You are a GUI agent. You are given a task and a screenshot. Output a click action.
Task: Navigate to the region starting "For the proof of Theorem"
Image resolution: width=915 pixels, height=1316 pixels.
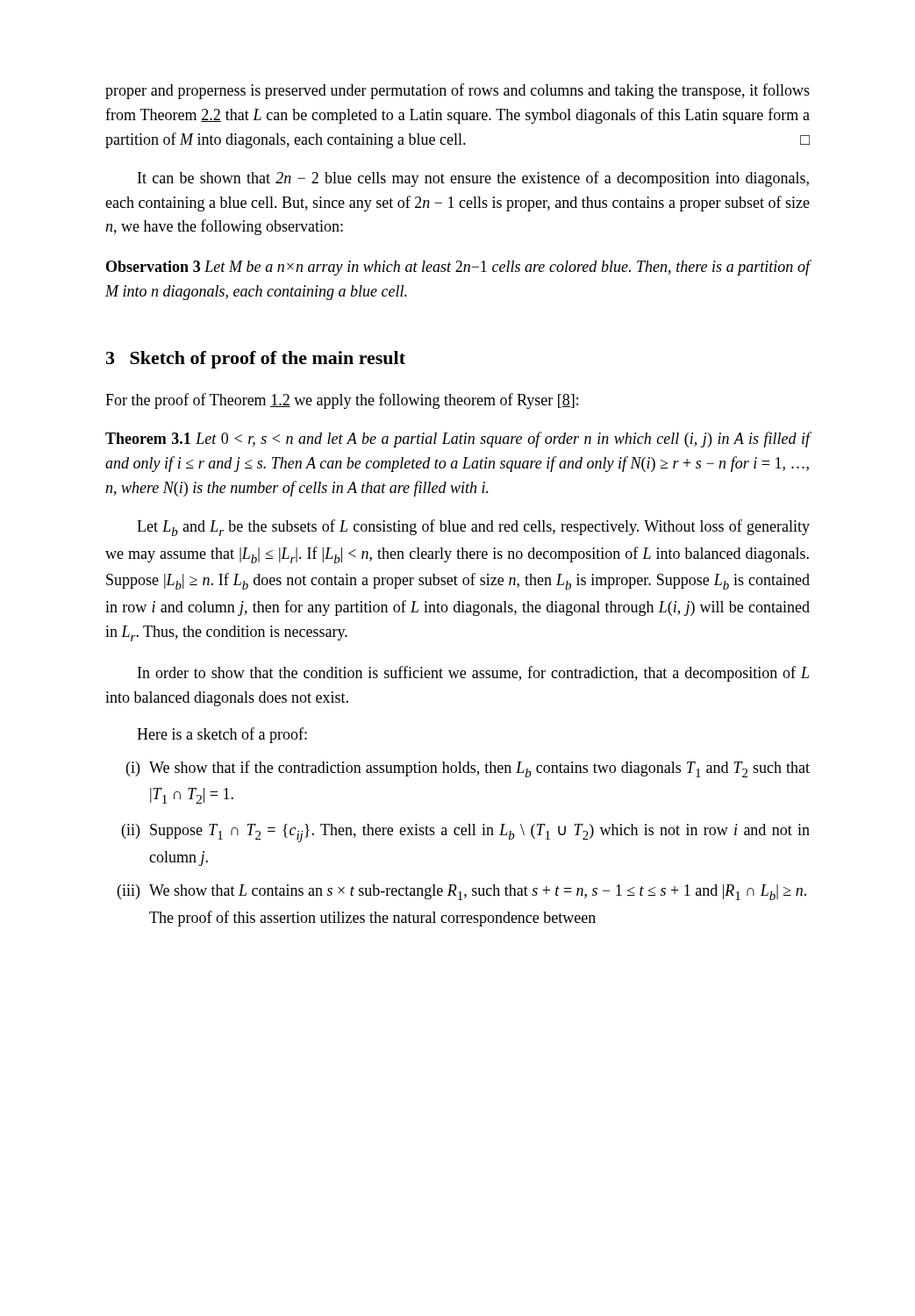343,400
